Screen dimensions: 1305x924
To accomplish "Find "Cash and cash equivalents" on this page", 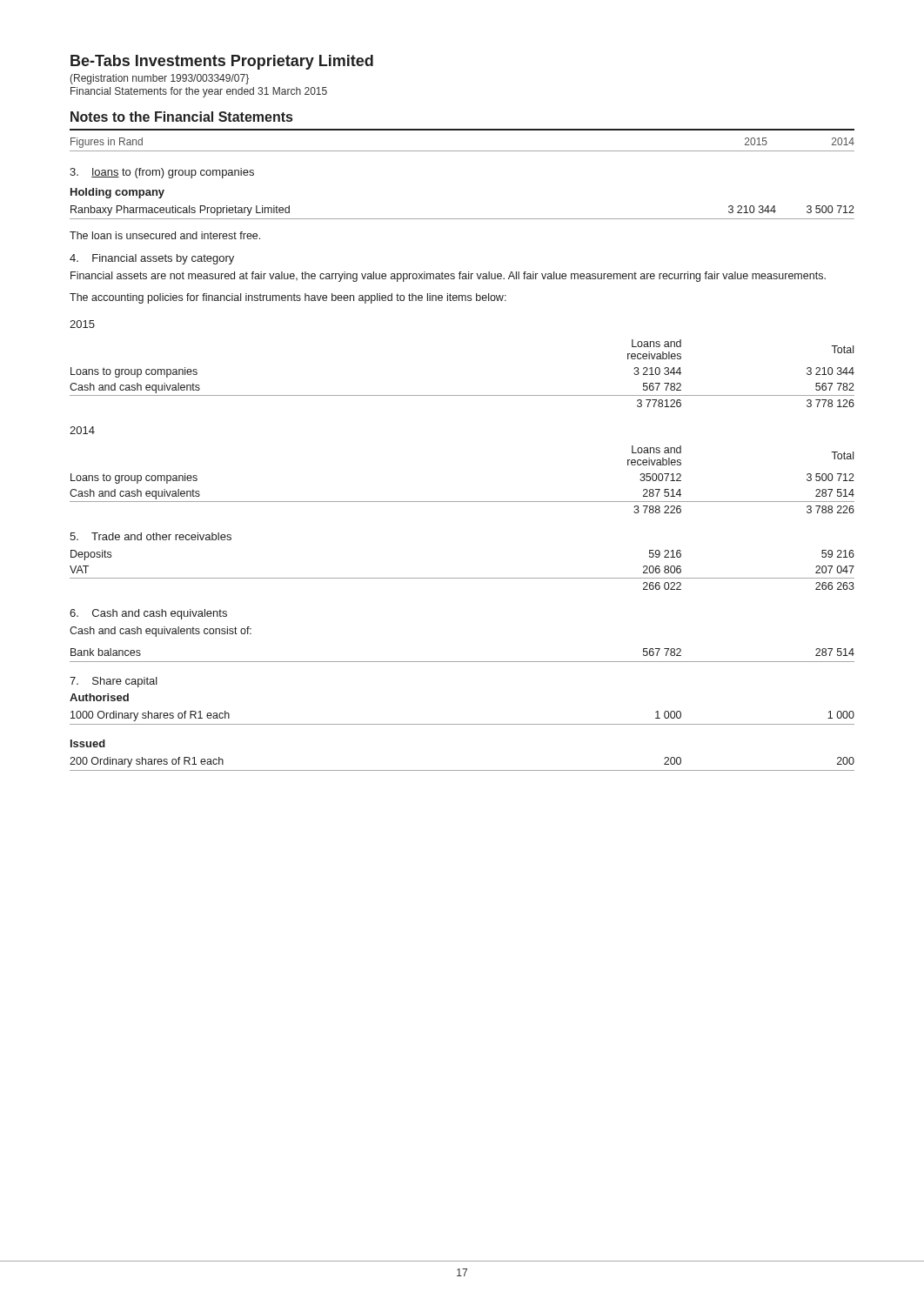I will coord(148,613).
